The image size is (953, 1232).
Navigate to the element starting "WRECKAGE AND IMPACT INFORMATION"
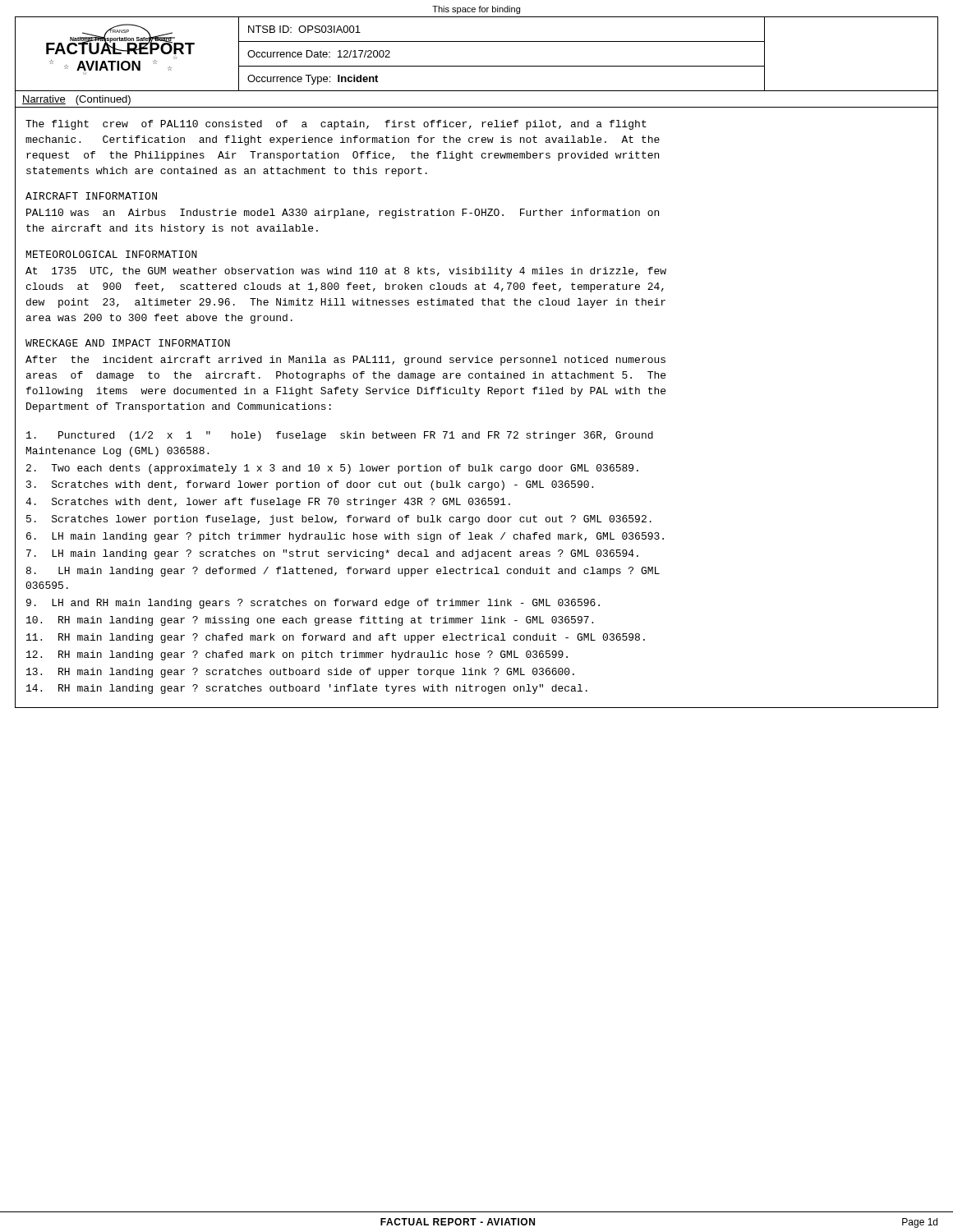(128, 344)
